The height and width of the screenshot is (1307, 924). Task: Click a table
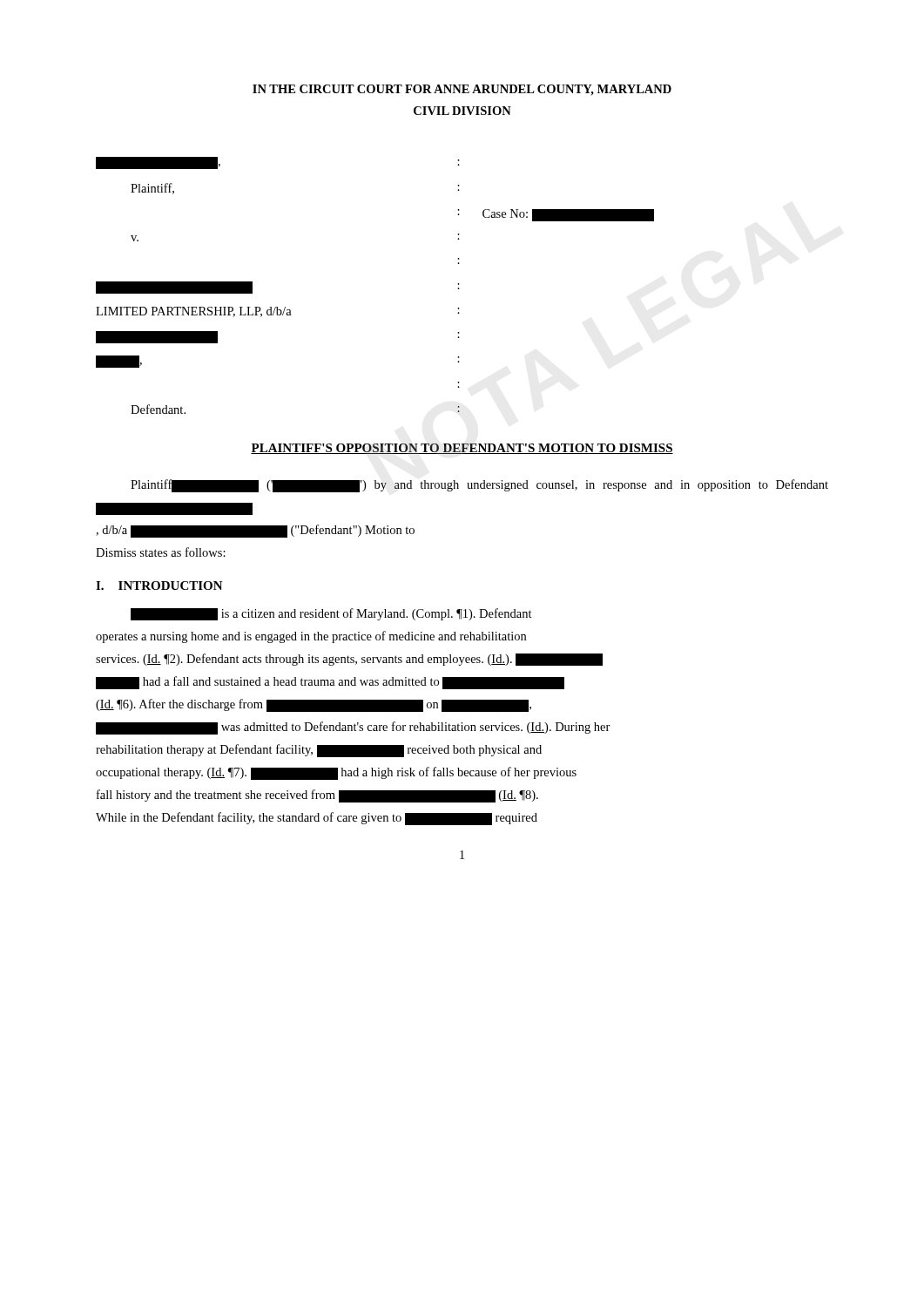462,286
